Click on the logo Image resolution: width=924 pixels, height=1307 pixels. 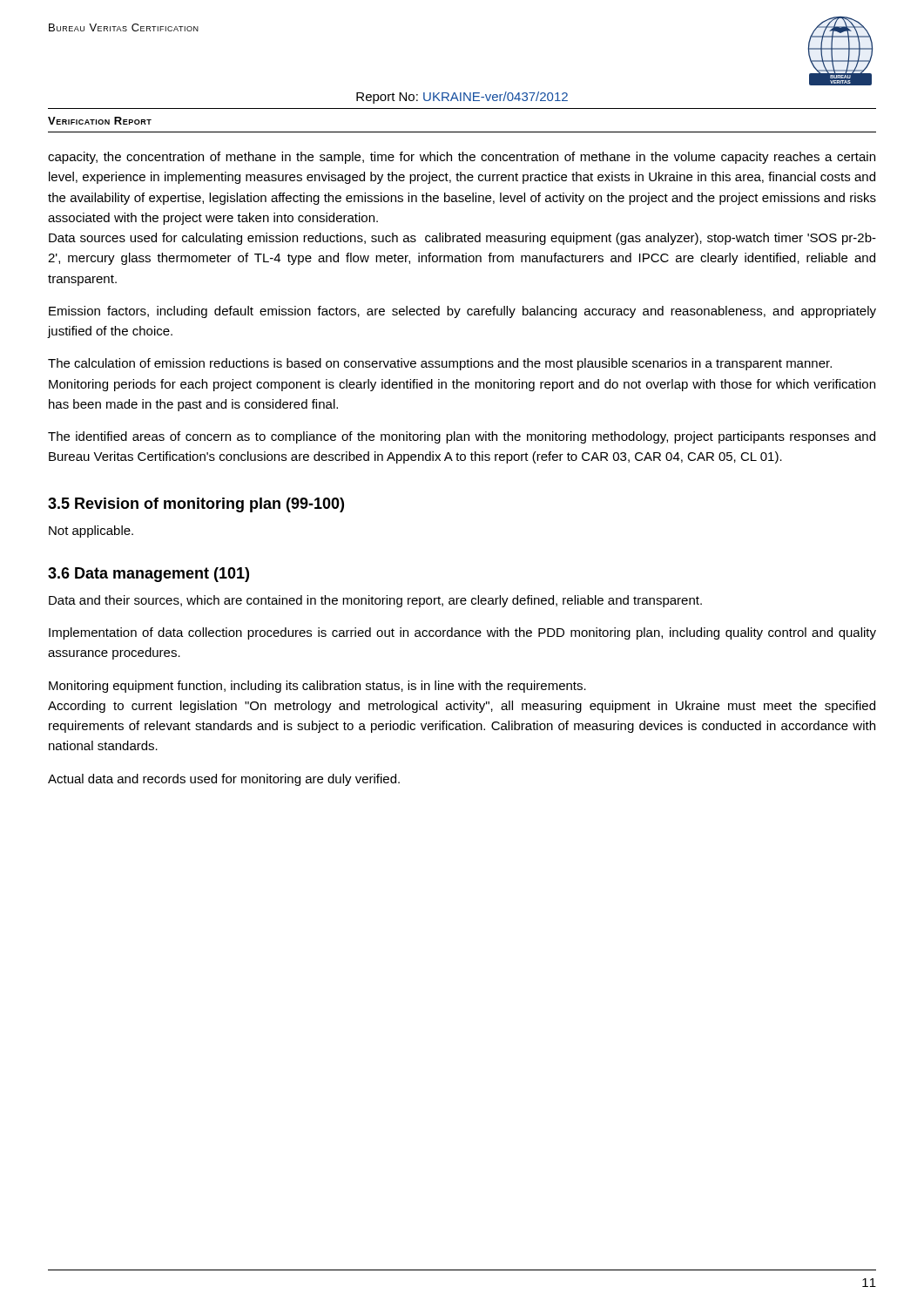[x=840, y=51]
